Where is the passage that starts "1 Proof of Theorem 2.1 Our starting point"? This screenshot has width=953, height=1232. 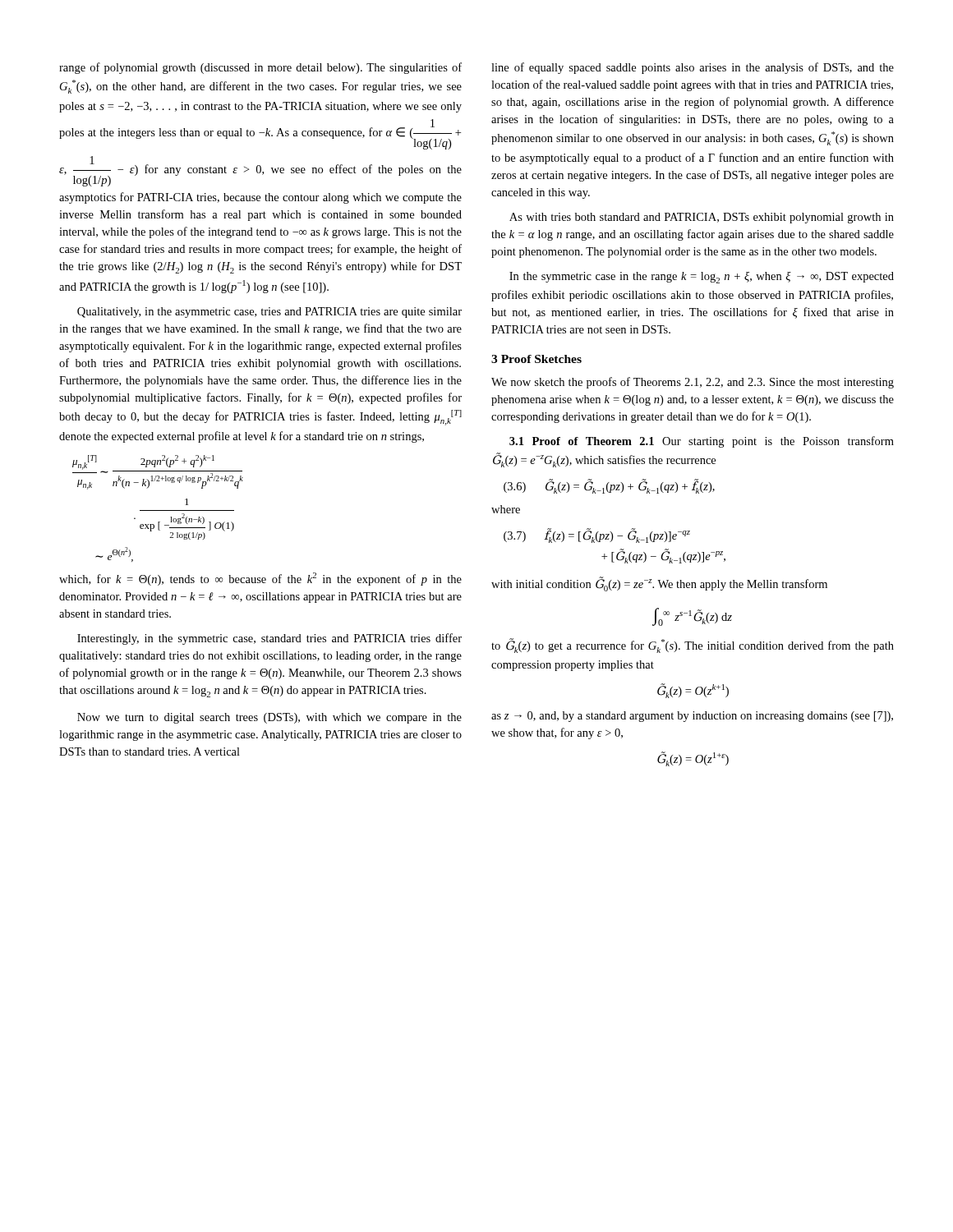[693, 452]
